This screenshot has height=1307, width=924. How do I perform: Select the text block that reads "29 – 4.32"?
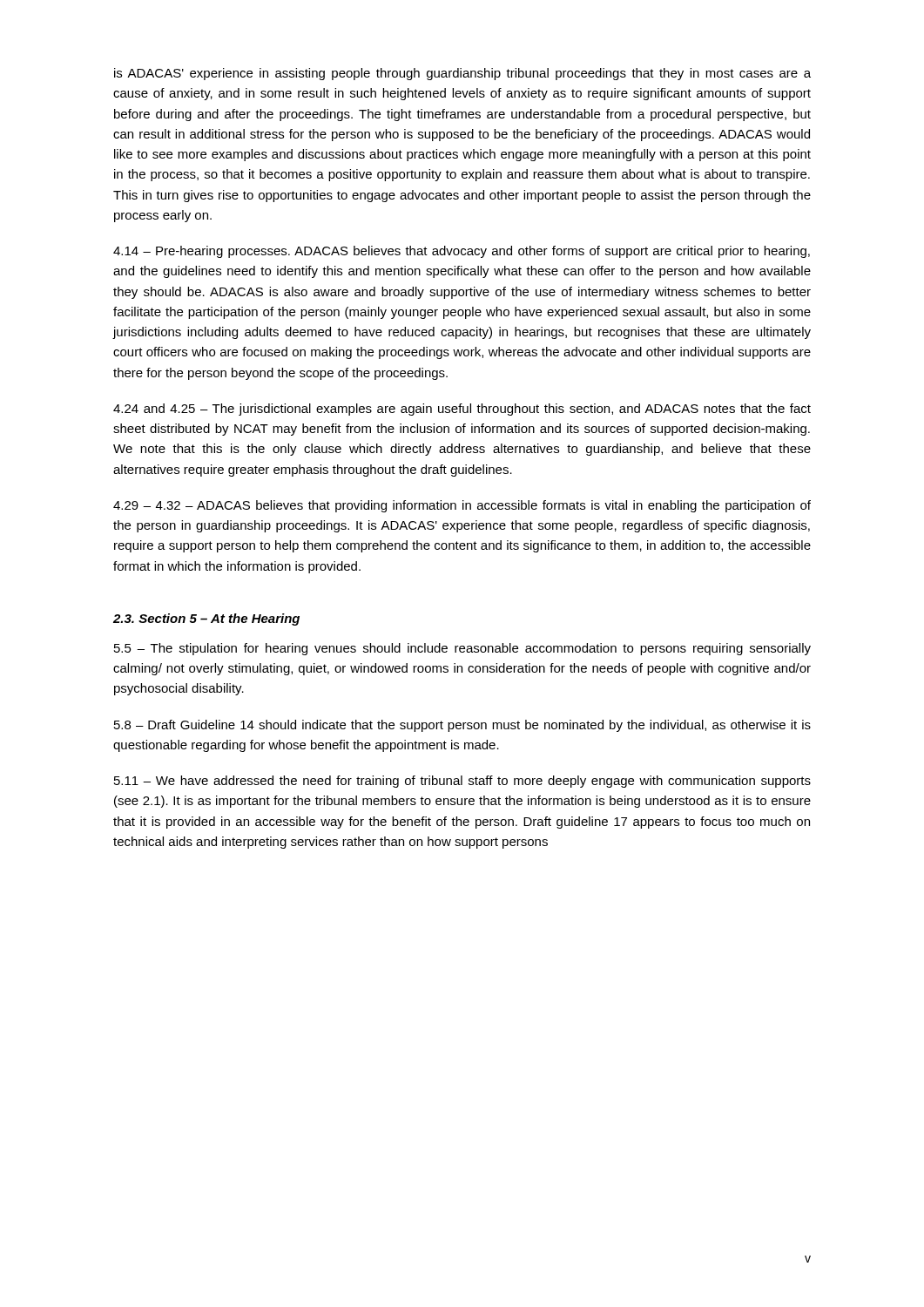462,535
